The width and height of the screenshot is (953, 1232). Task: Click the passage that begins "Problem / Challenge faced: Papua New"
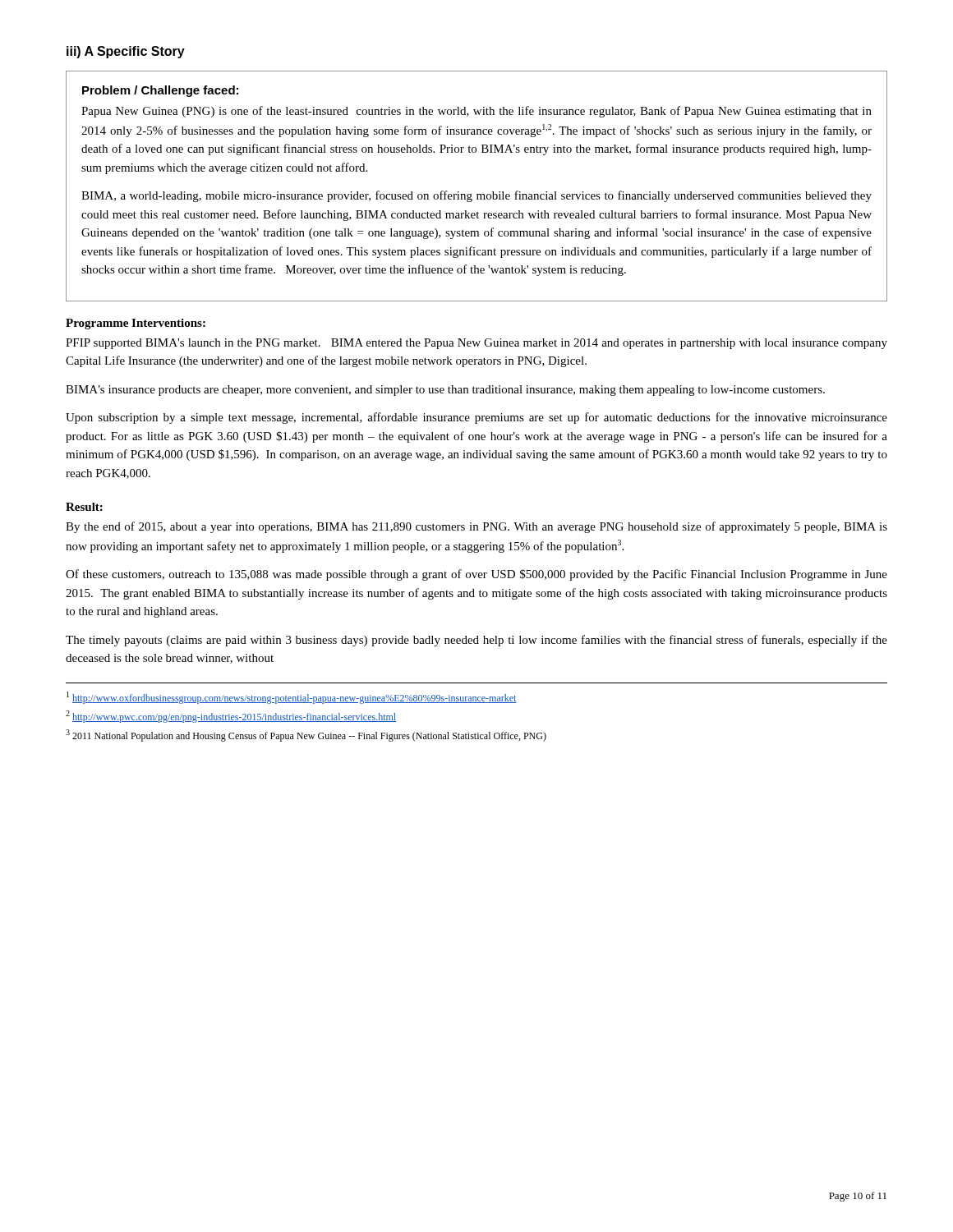tap(160, 91)
